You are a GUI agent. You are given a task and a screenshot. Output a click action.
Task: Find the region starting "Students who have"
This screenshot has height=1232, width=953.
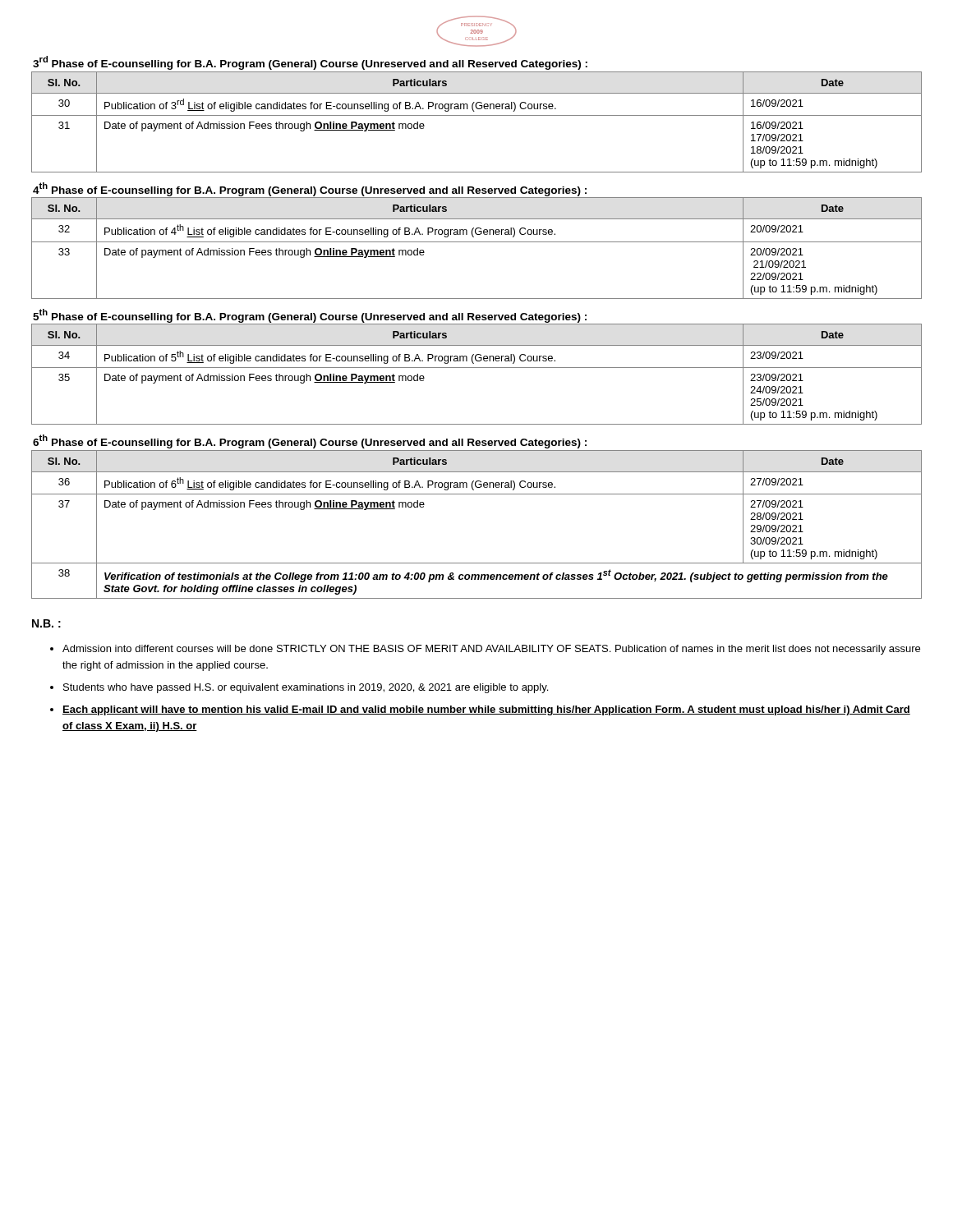click(x=306, y=687)
